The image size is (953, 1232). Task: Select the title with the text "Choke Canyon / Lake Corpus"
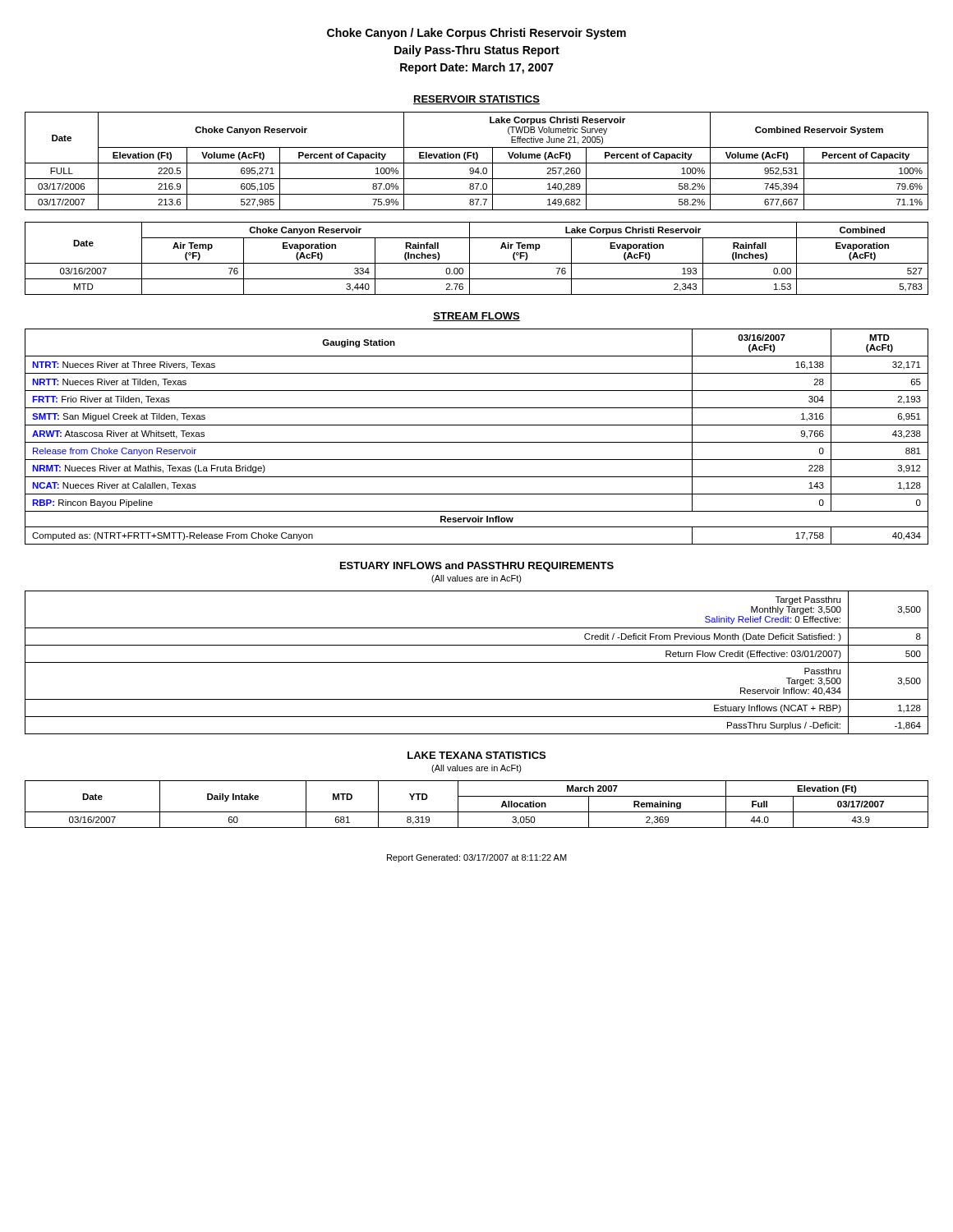476,51
